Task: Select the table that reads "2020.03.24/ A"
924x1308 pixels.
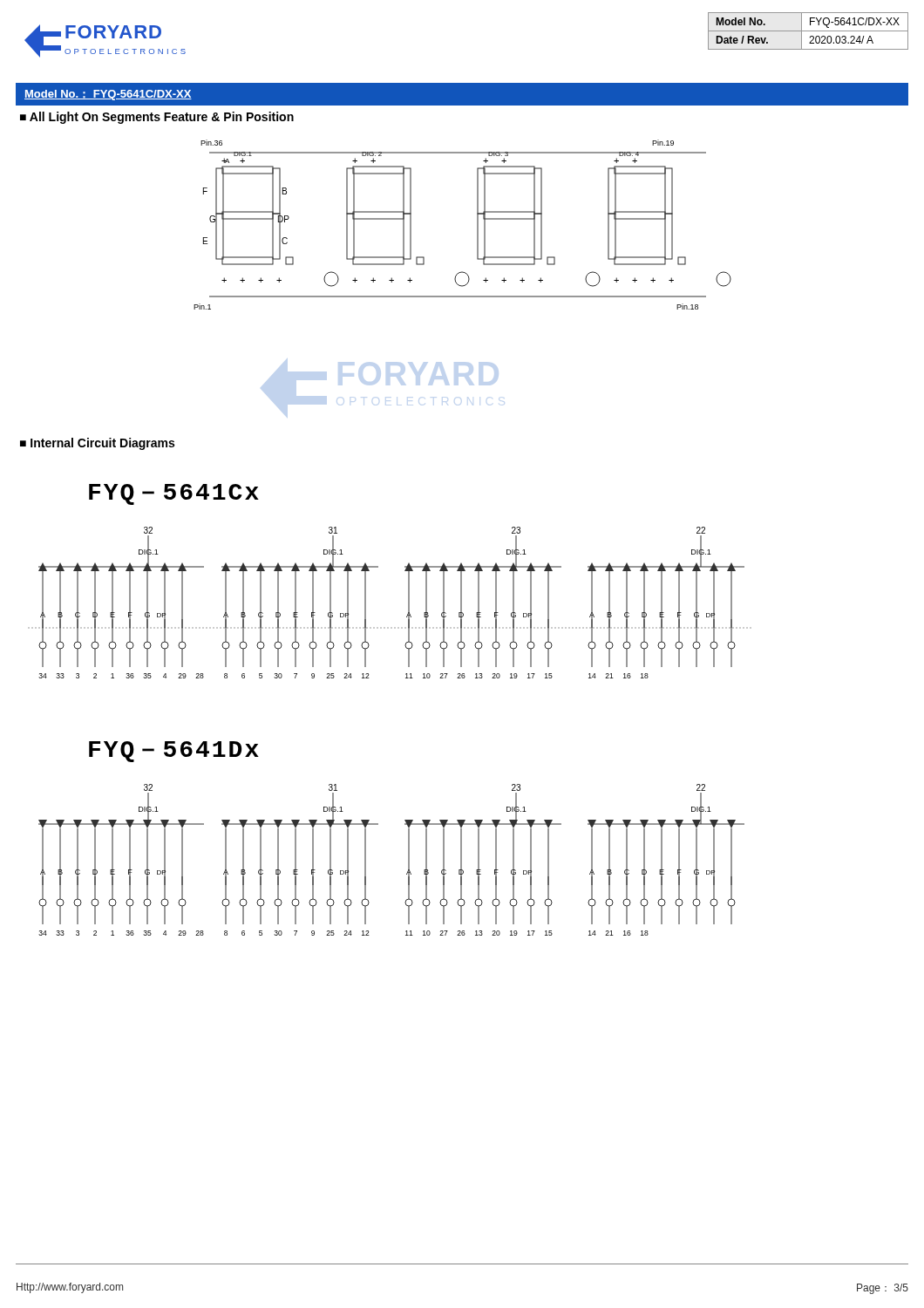Action: point(808,31)
